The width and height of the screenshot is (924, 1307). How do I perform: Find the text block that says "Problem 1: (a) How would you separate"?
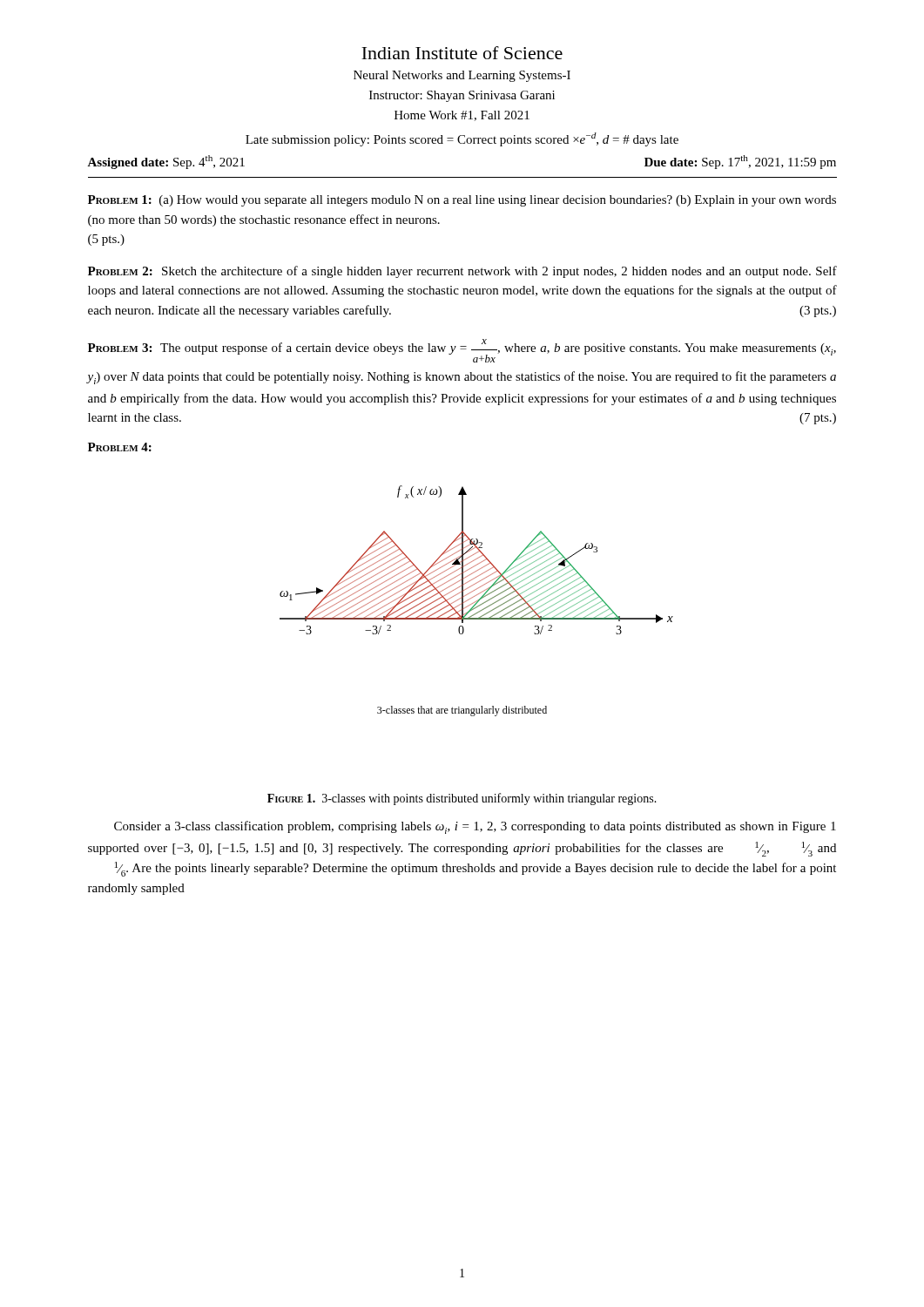(462, 201)
